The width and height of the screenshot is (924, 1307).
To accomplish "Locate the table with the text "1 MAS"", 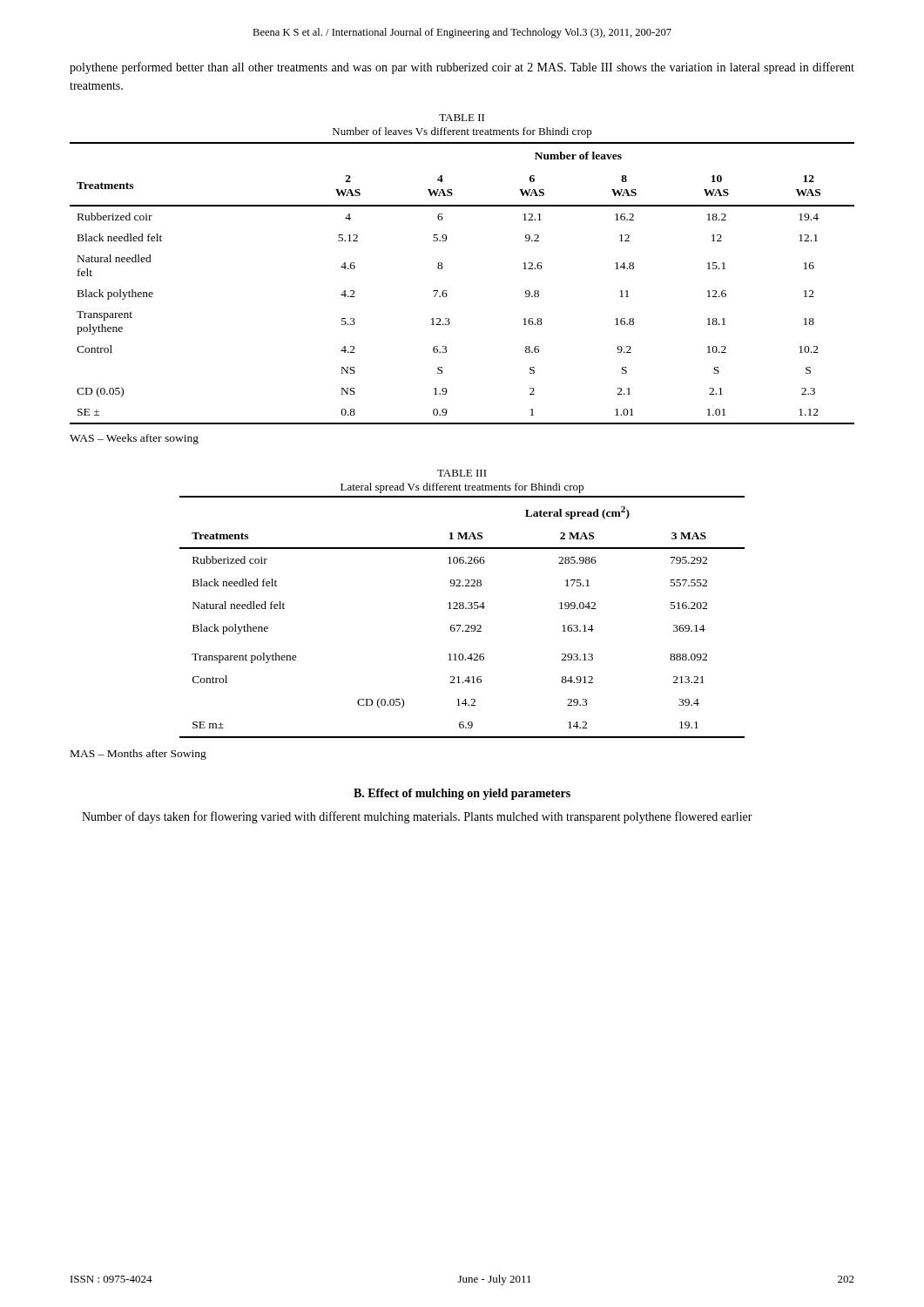I will pos(462,617).
